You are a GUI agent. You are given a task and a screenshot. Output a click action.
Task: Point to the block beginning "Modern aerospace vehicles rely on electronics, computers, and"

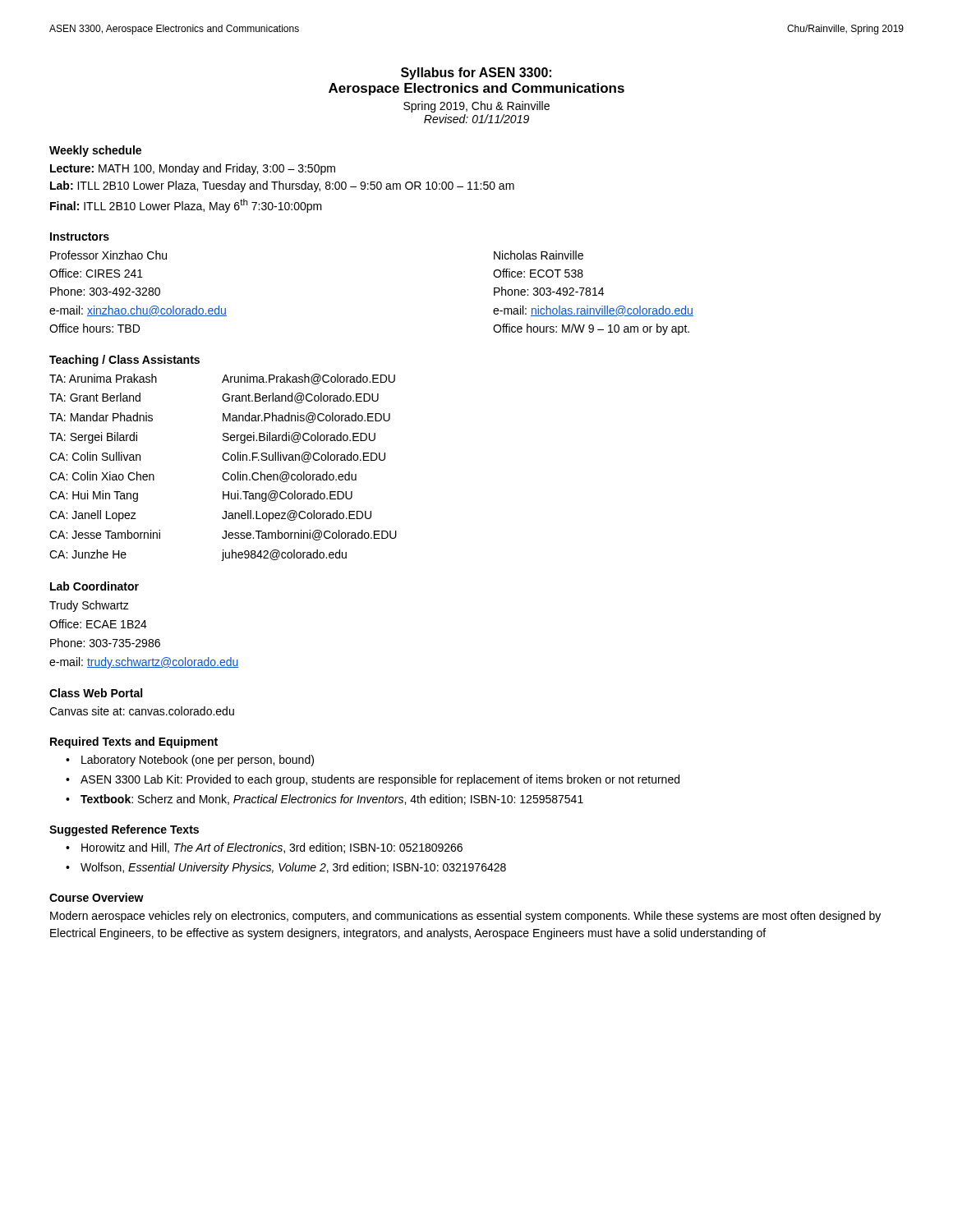[465, 924]
